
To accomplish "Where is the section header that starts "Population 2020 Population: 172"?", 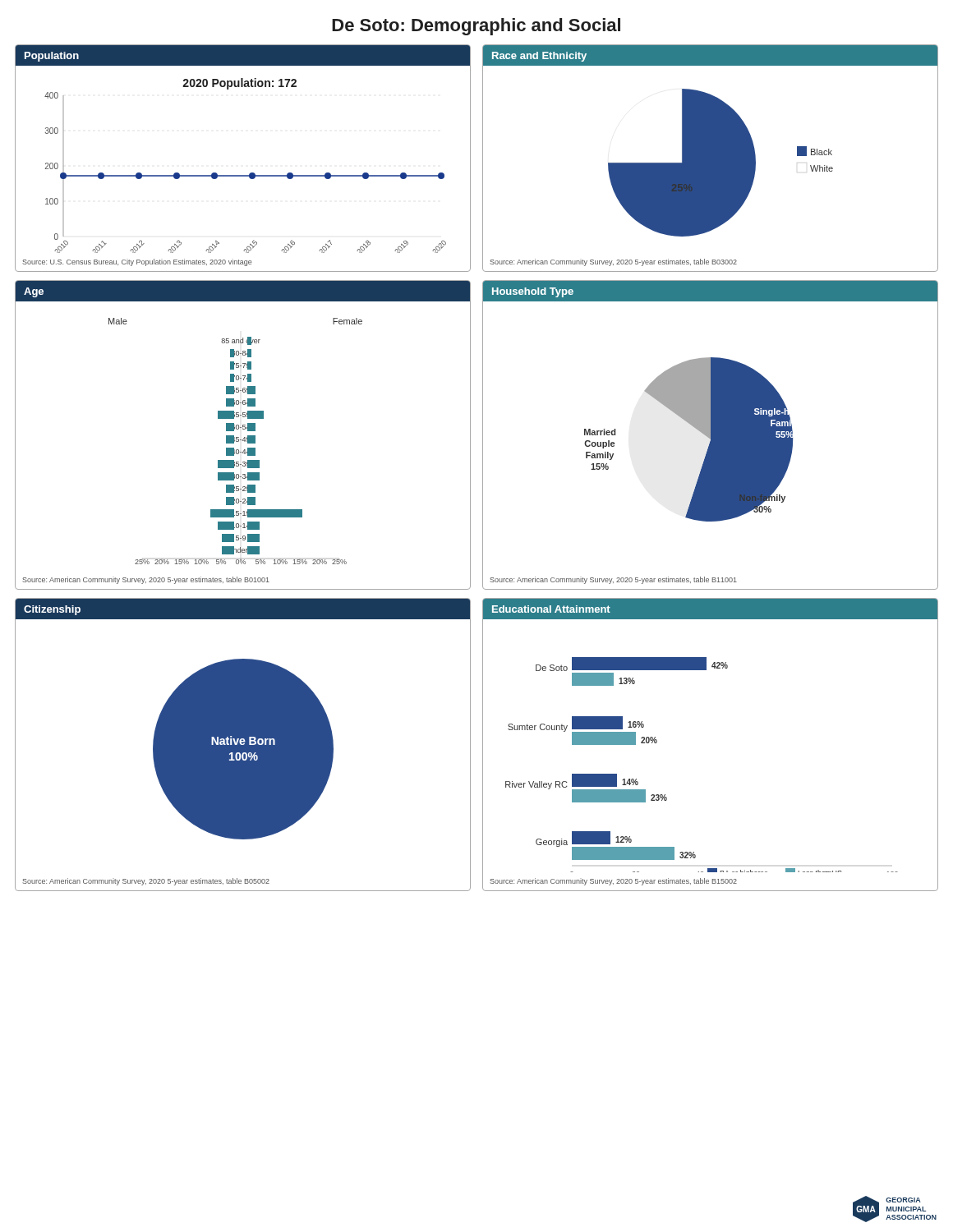I will (243, 55).
